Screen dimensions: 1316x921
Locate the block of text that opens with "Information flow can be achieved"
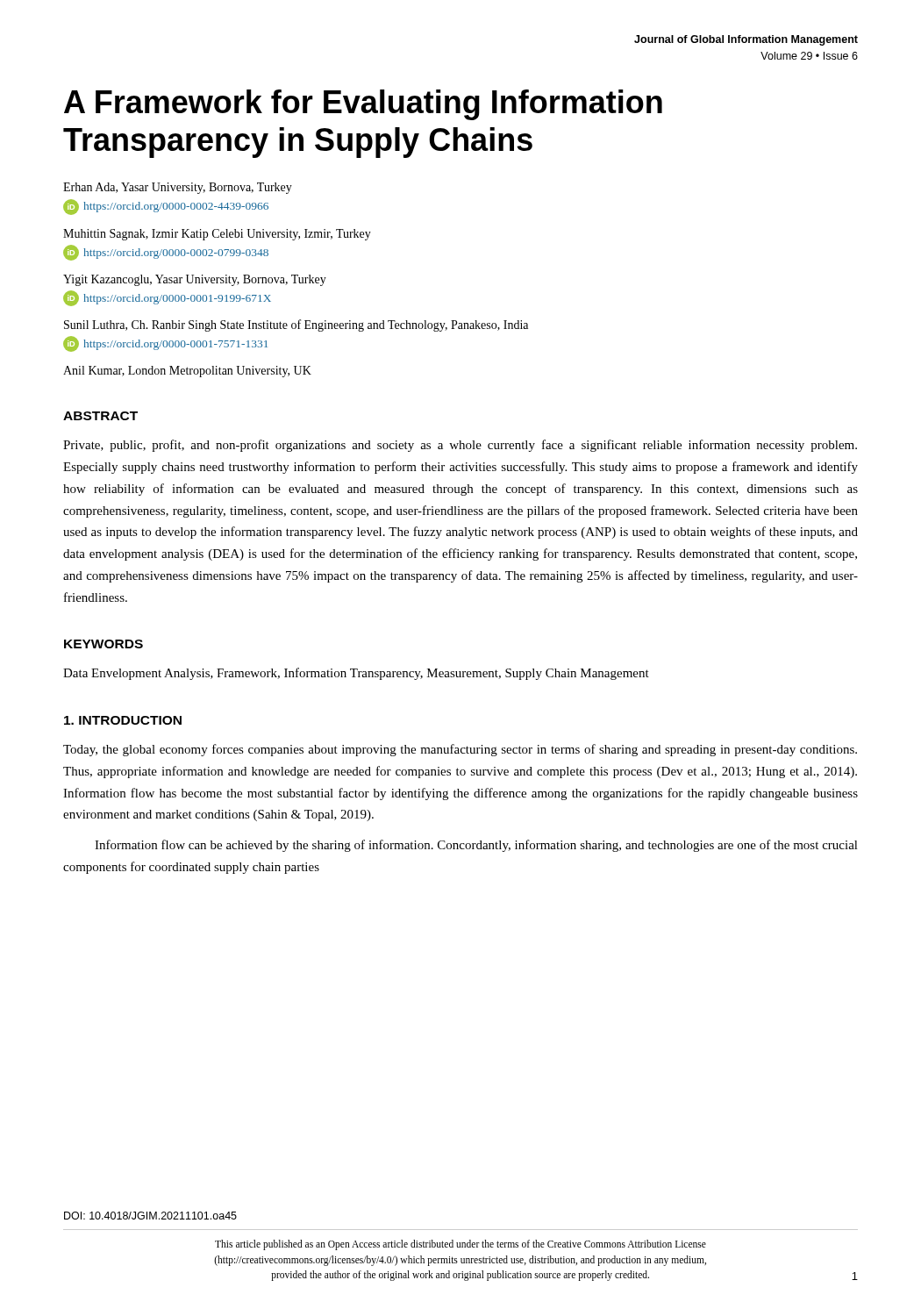[x=460, y=856]
